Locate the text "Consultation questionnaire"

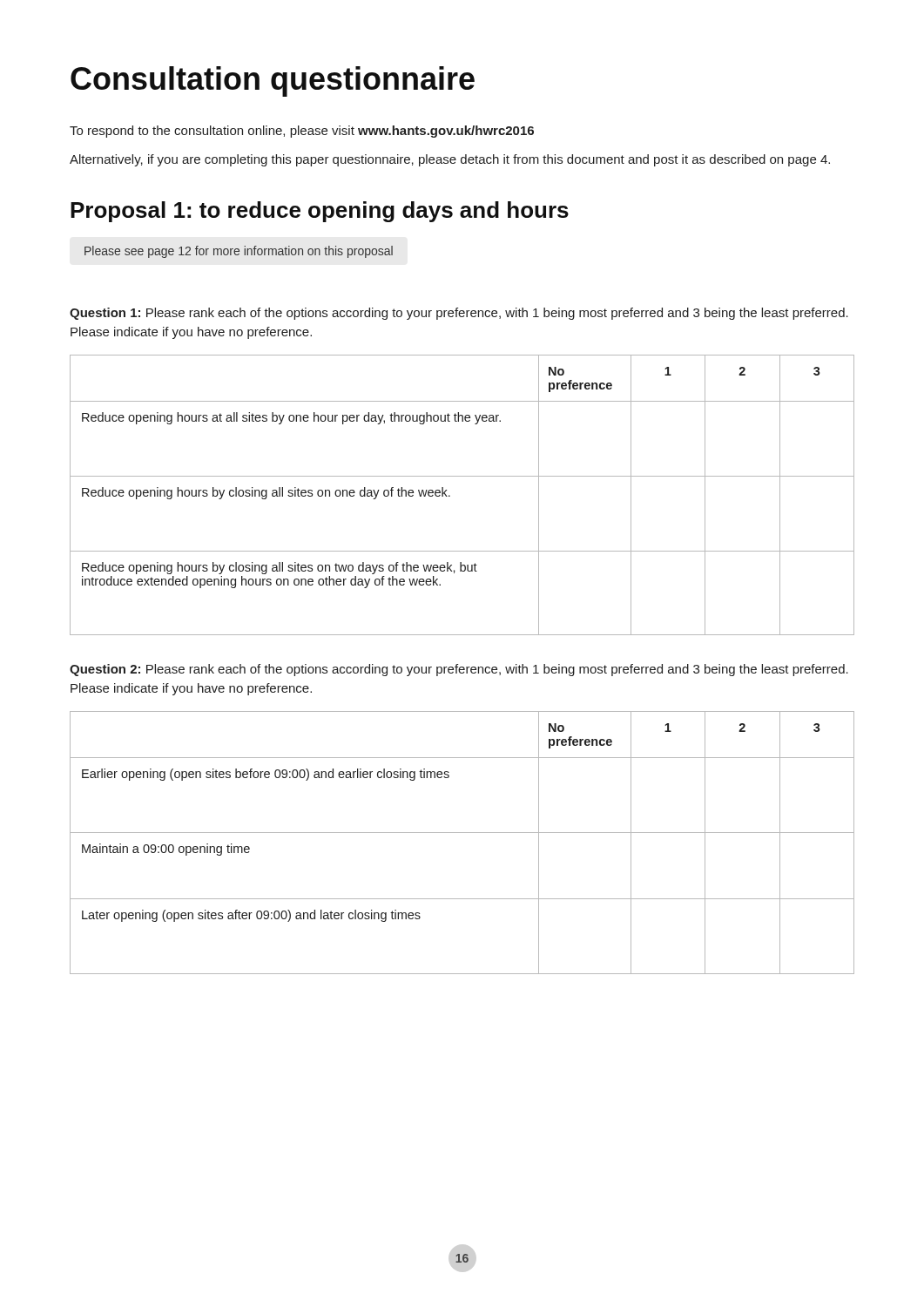pos(273,79)
